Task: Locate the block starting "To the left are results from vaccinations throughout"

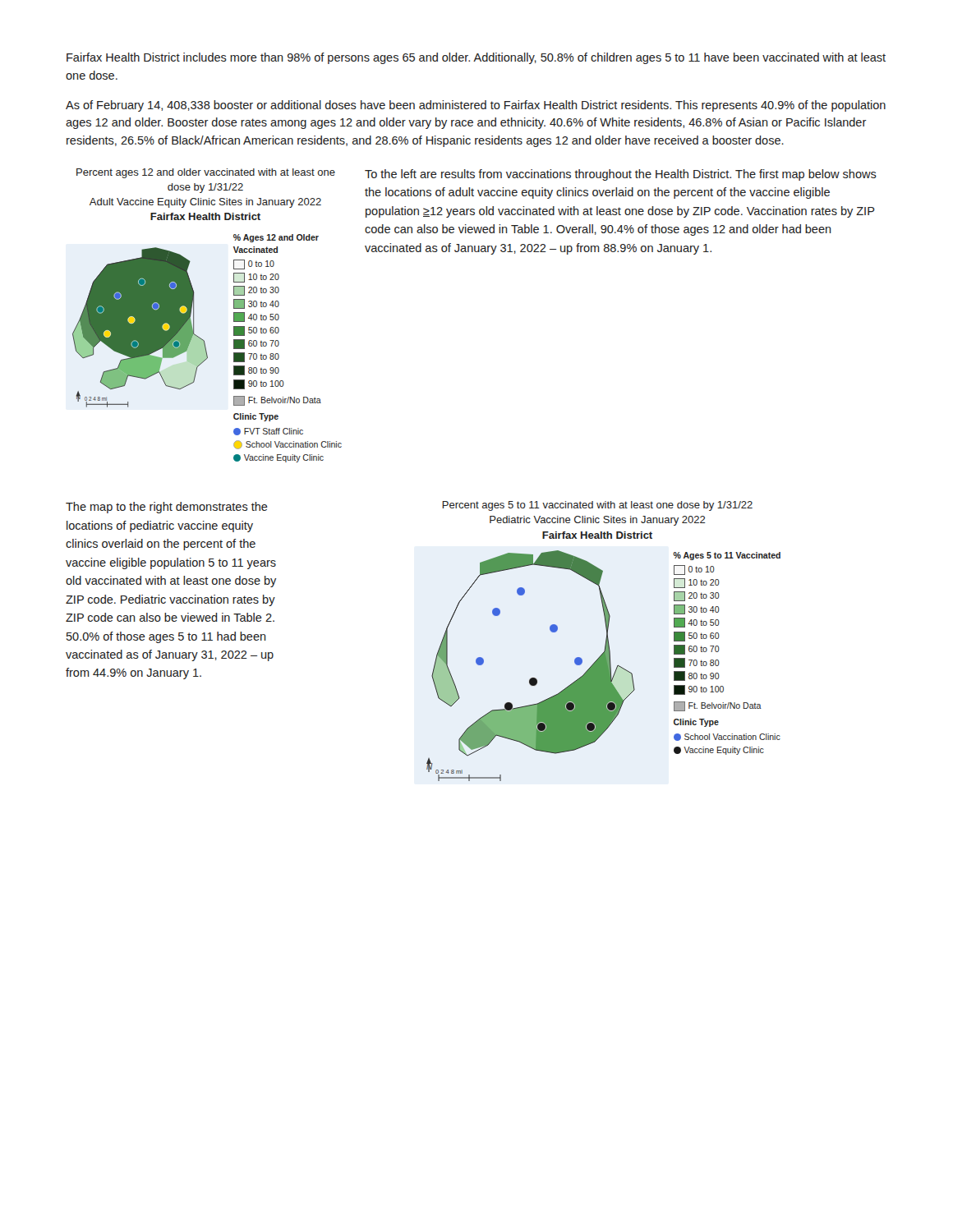Action: (621, 211)
